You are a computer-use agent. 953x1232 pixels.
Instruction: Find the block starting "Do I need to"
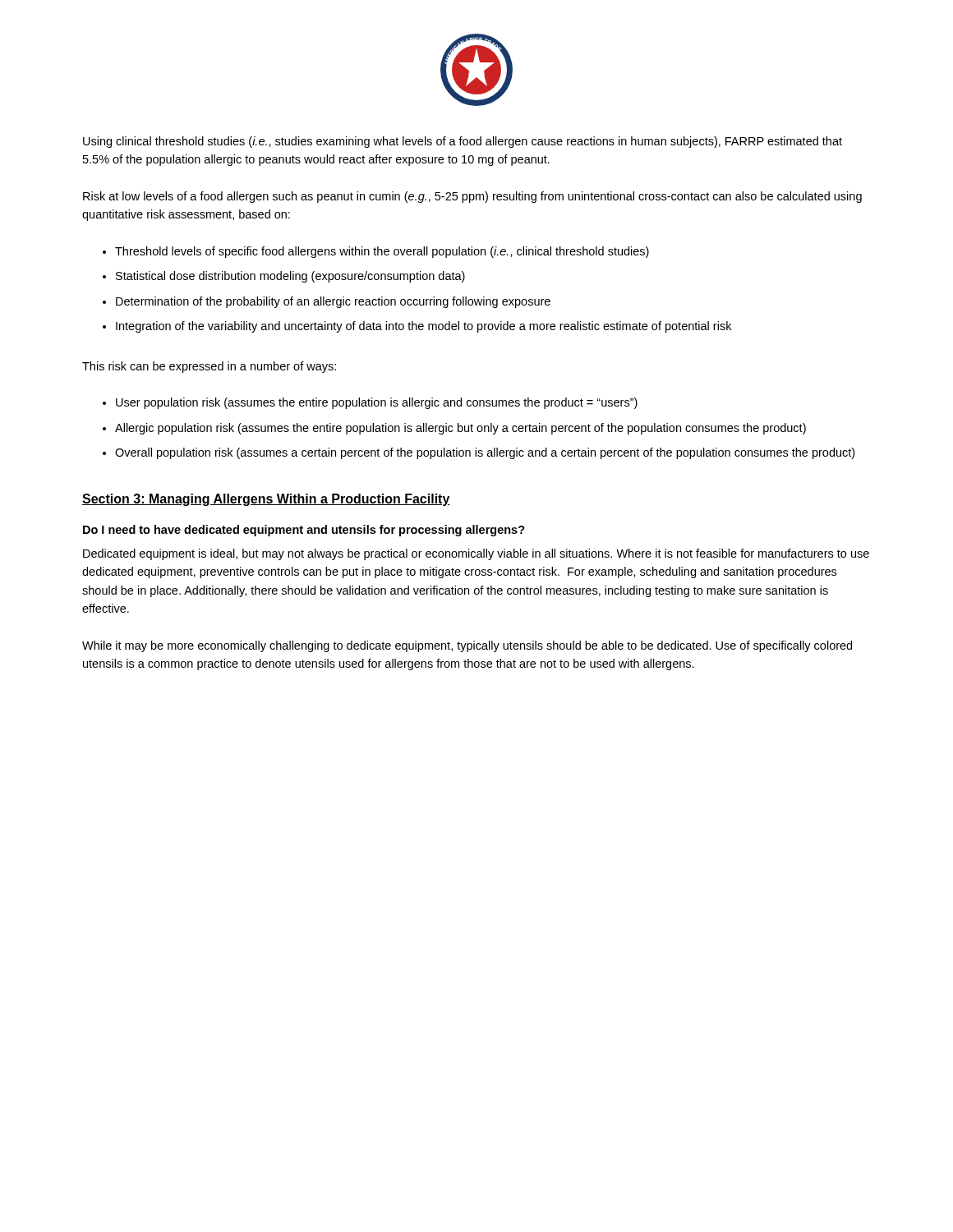click(x=304, y=529)
